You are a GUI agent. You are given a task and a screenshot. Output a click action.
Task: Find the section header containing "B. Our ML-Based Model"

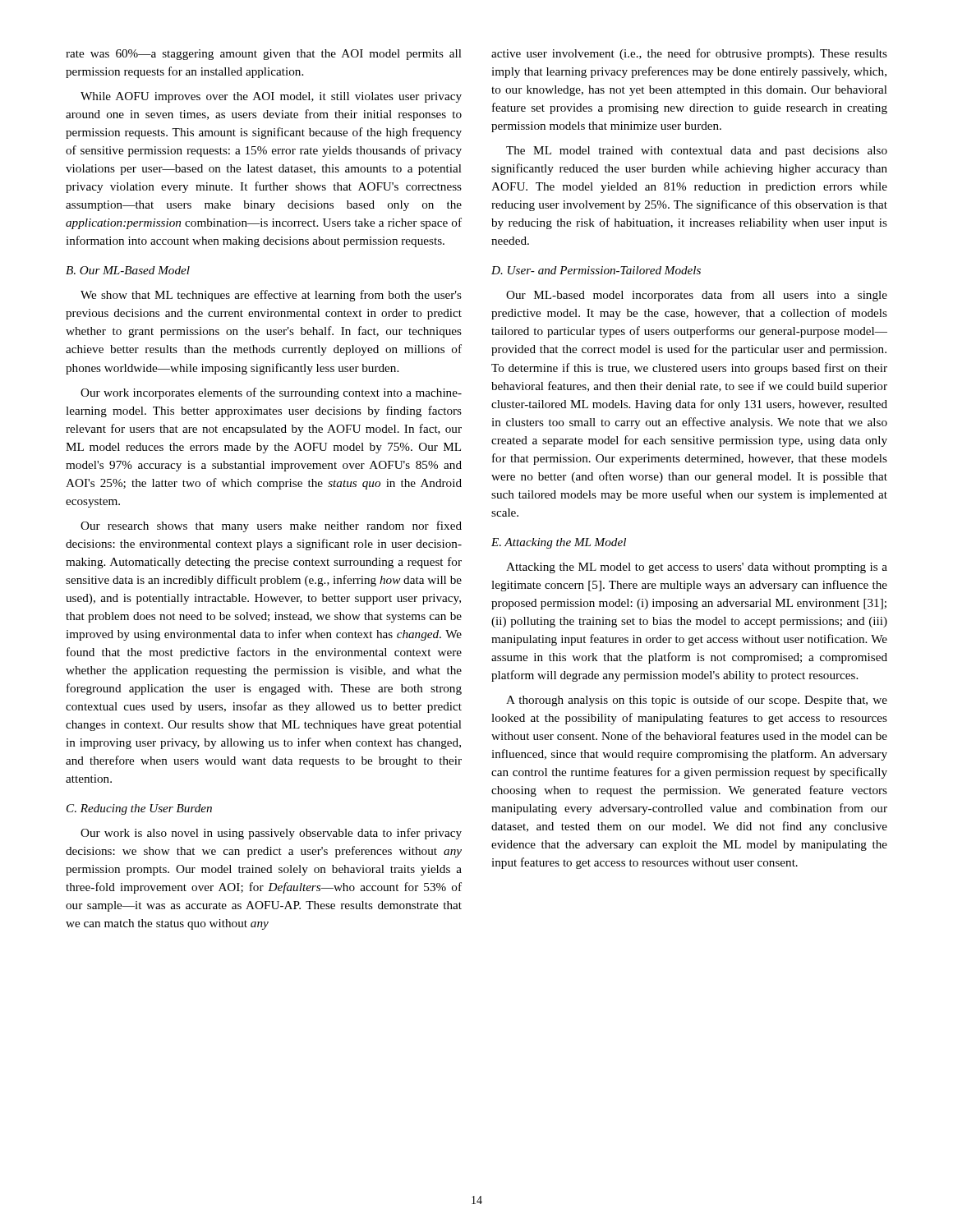click(128, 270)
